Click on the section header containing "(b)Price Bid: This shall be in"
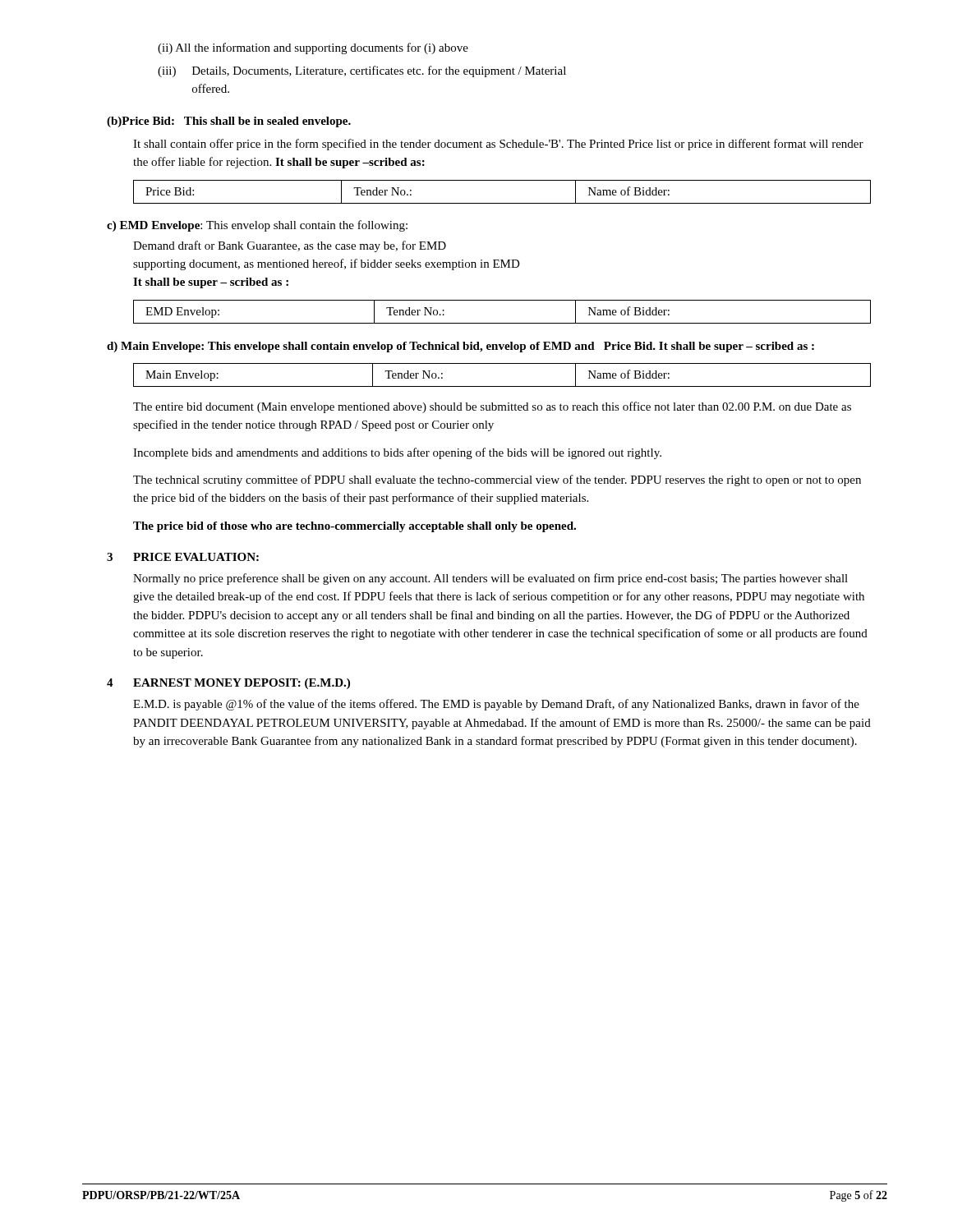 click(229, 121)
